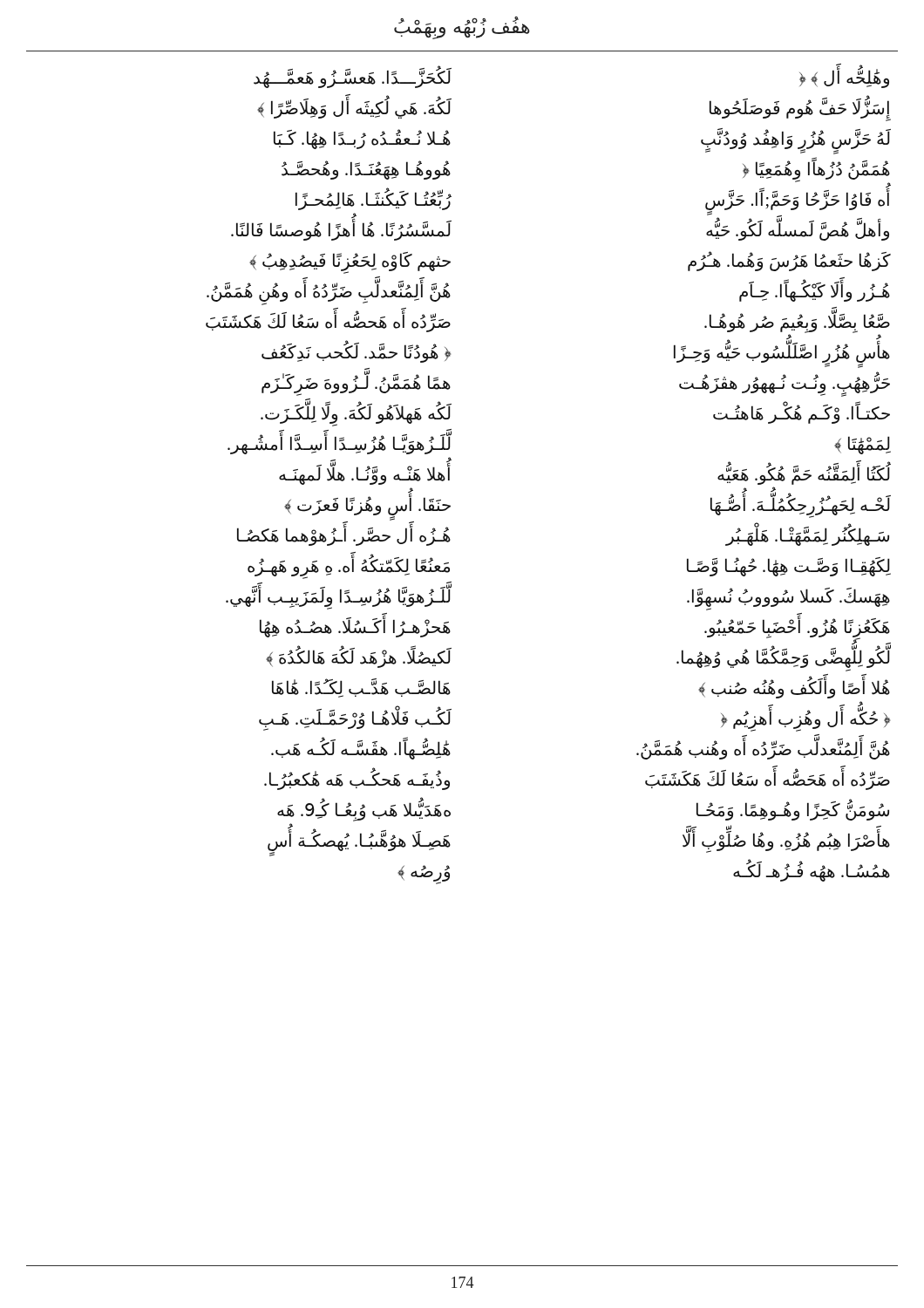Click on the text starting "وهَٰلِحُّه أَل ﴾ ﴿"

tap(763, 474)
